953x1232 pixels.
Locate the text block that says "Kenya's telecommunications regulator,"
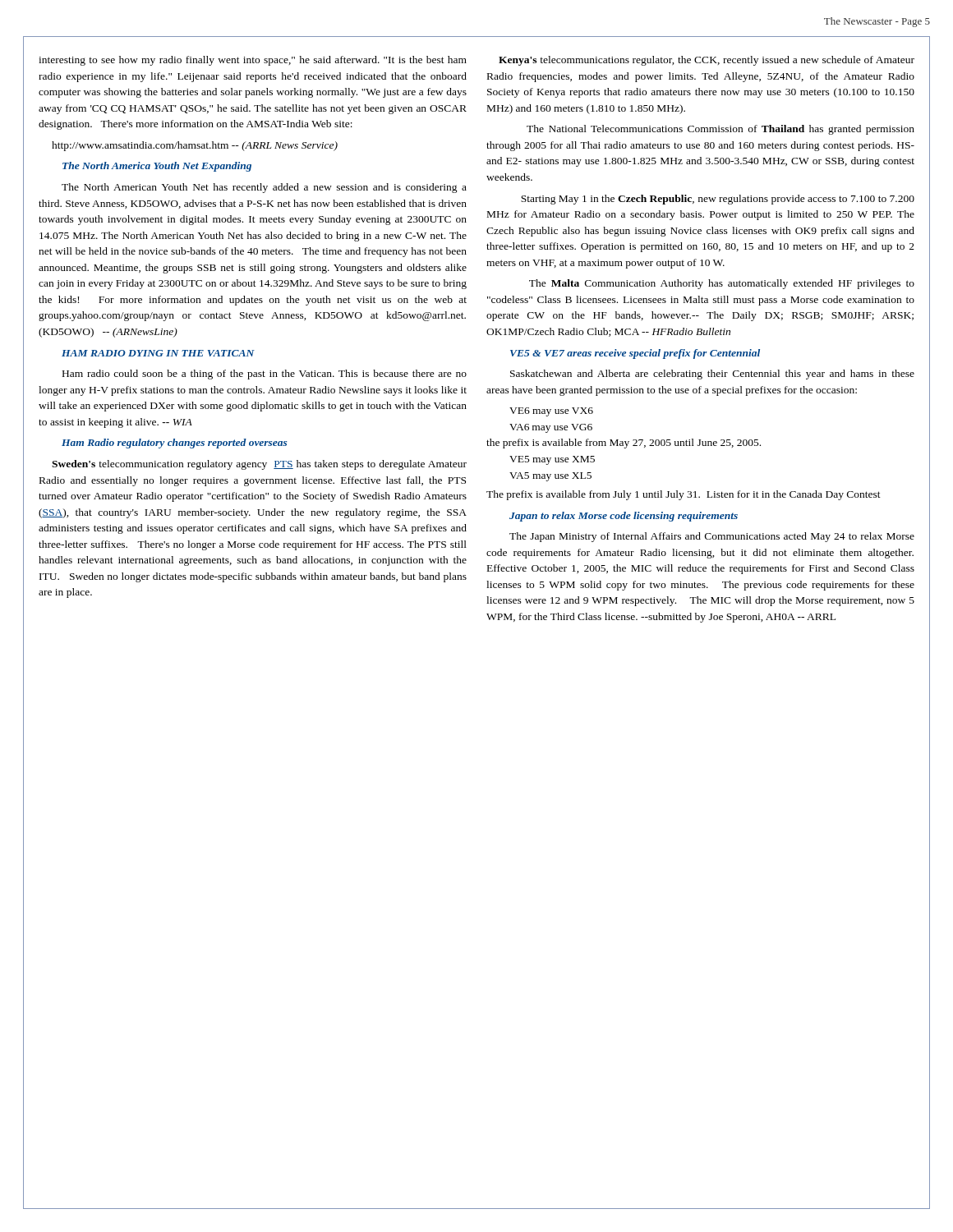(x=700, y=196)
